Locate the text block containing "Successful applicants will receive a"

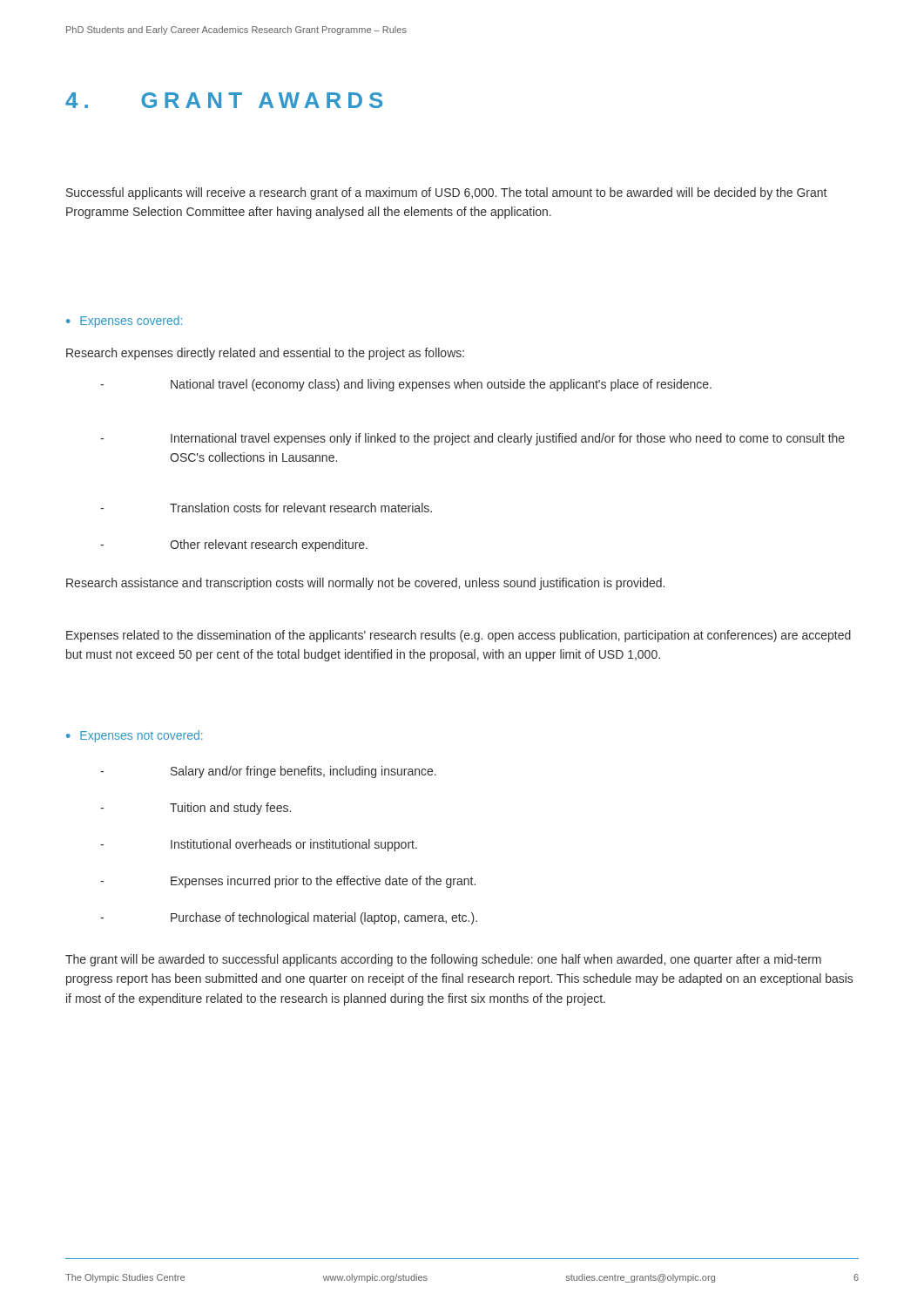click(446, 202)
